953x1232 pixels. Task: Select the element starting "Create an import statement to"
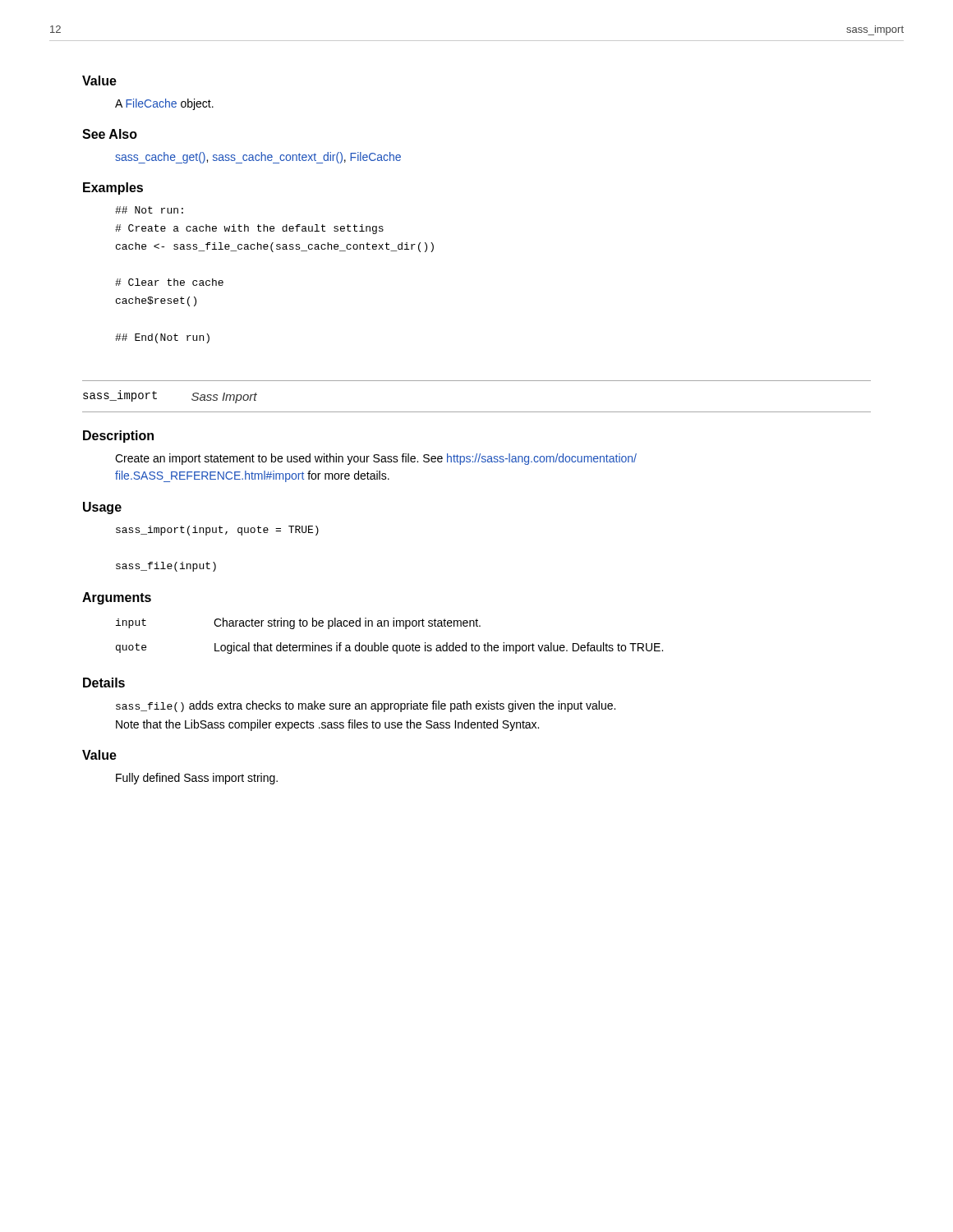point(376,467)
